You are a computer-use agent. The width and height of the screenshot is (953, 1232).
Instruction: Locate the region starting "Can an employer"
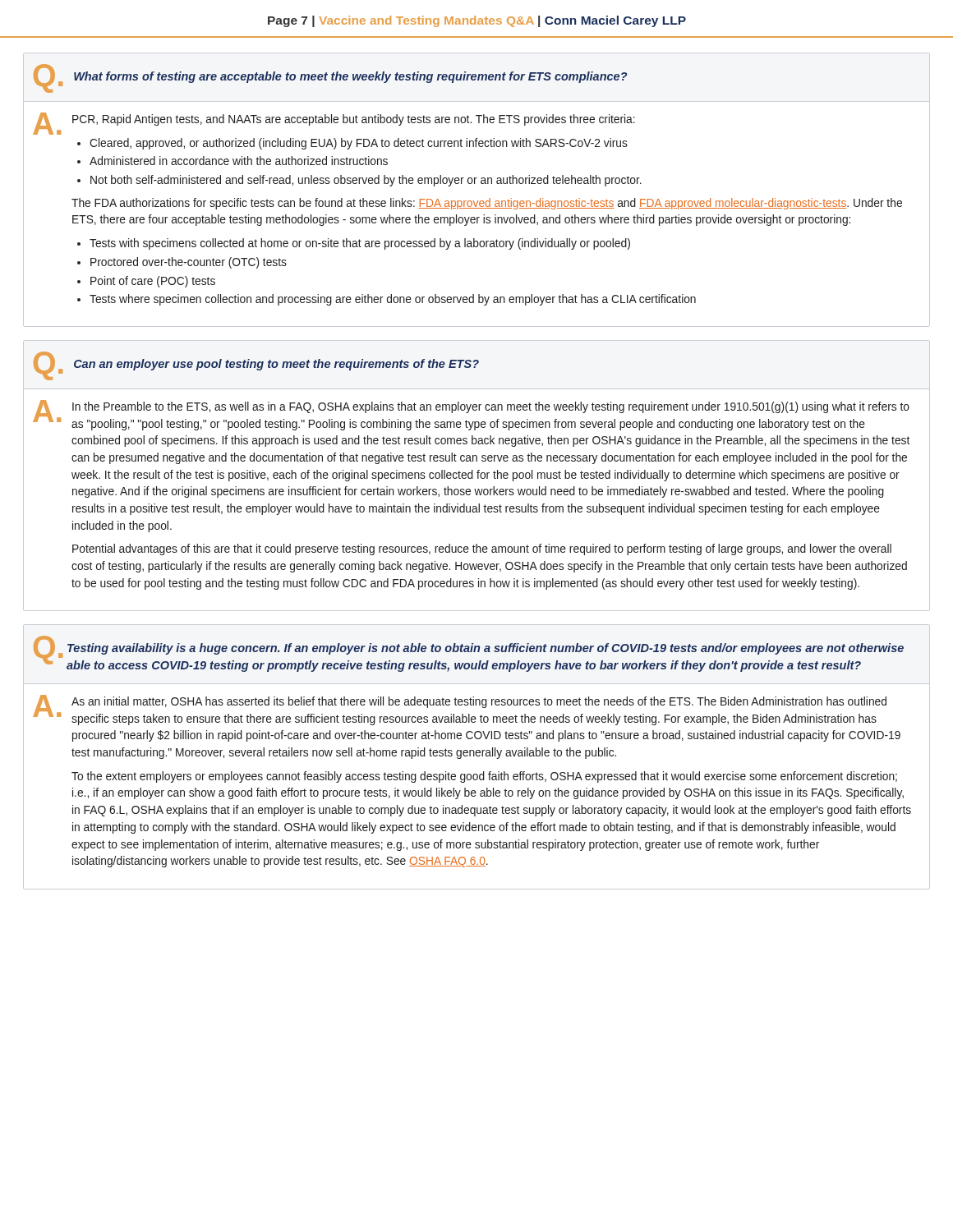(x=276, y=364)
